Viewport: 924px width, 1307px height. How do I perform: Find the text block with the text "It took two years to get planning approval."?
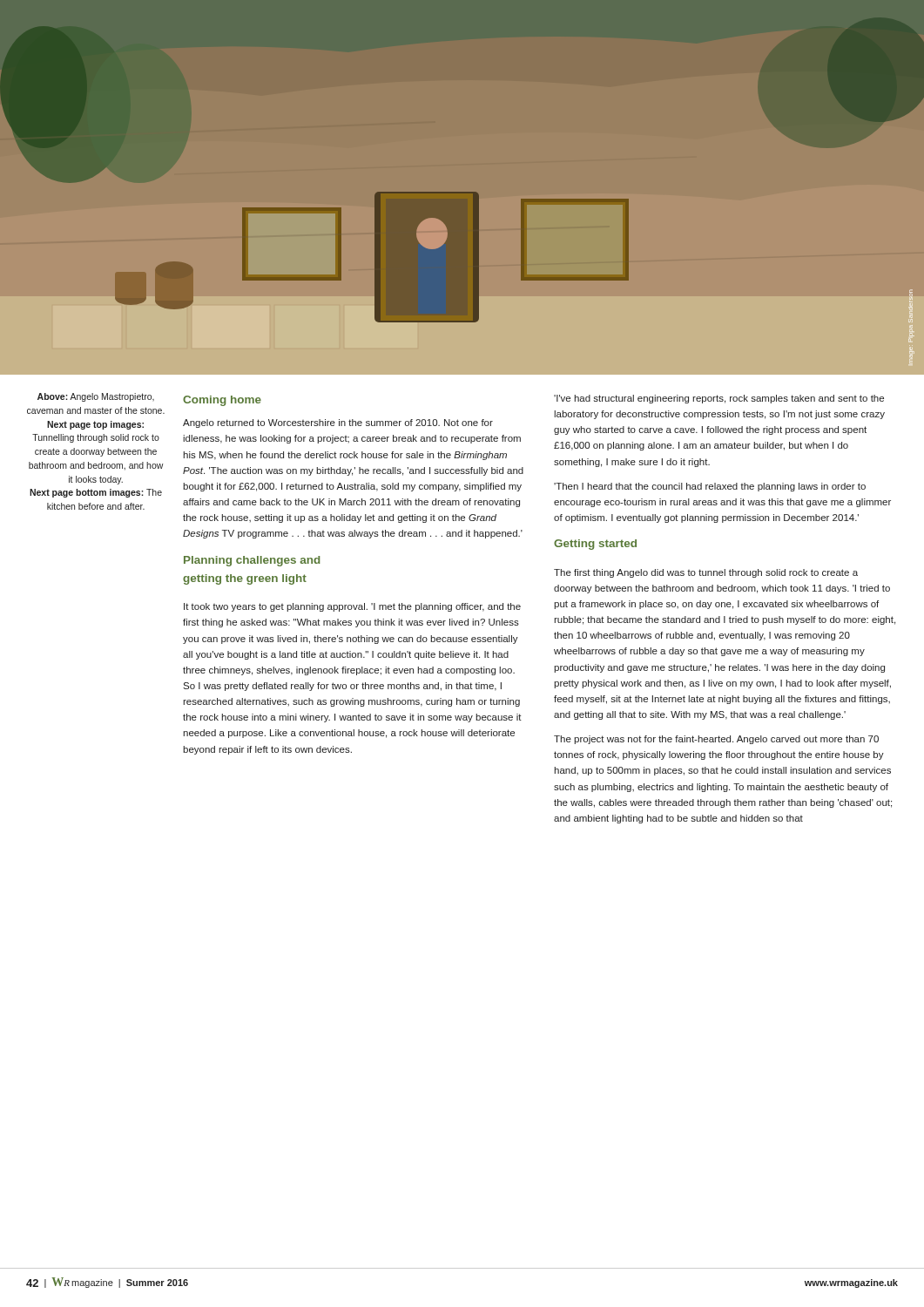coord(354,678)
